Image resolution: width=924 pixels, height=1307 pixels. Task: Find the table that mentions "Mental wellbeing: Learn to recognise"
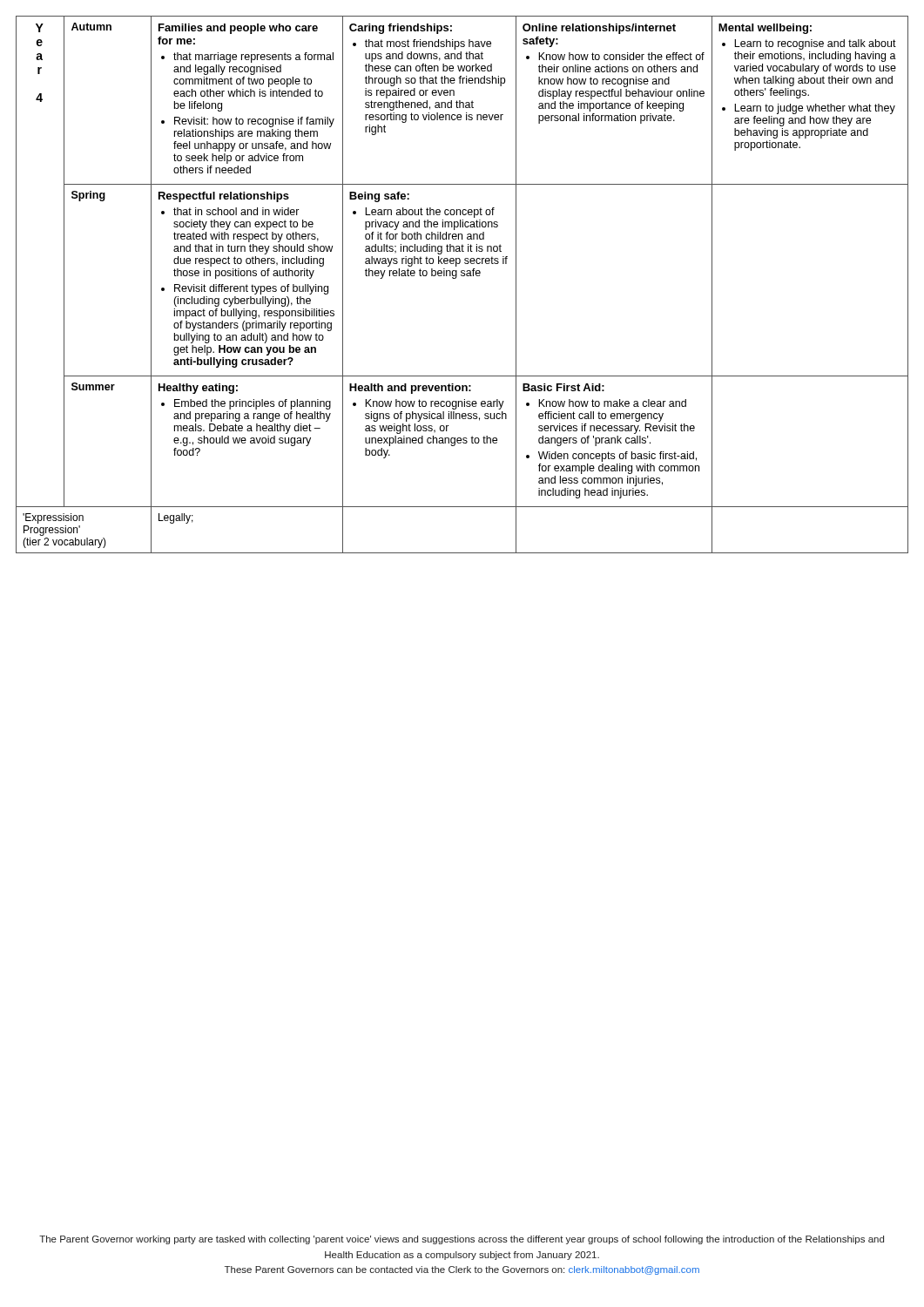pyautogui.click(x=462, y=284)
